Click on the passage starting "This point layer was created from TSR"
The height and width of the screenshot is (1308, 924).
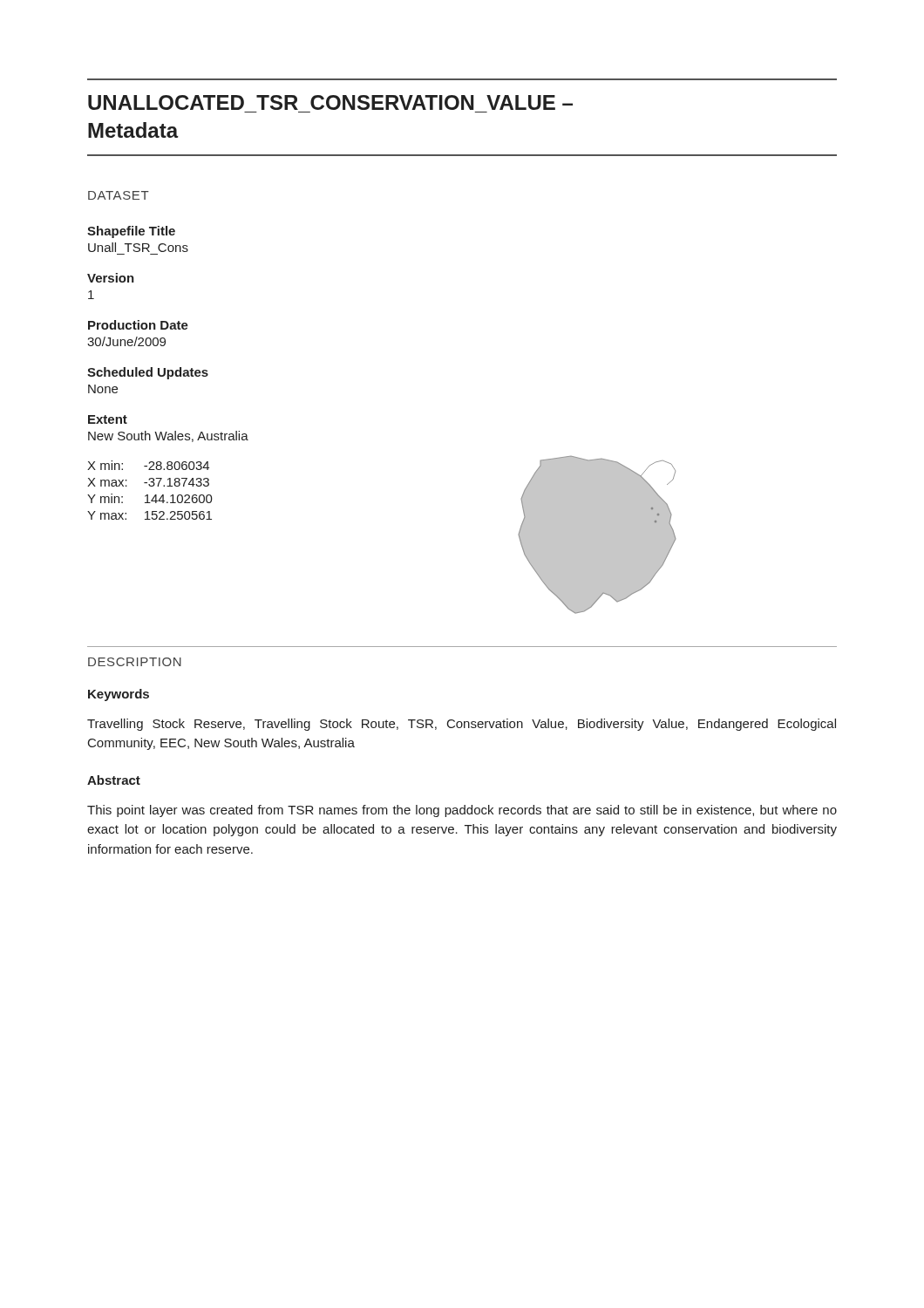coord(462,830)
